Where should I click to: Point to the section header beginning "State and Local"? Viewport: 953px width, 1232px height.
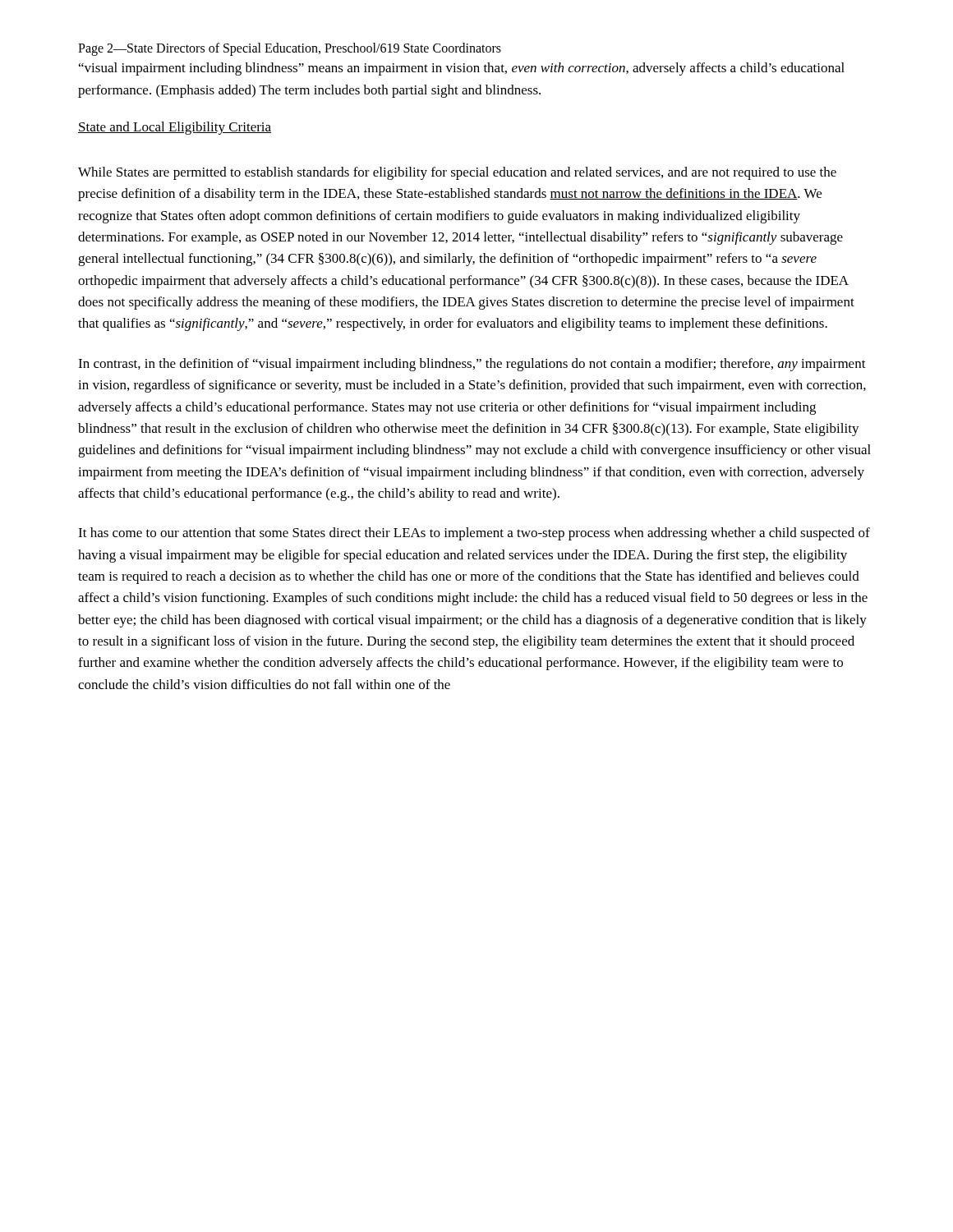tap(175, 127)
